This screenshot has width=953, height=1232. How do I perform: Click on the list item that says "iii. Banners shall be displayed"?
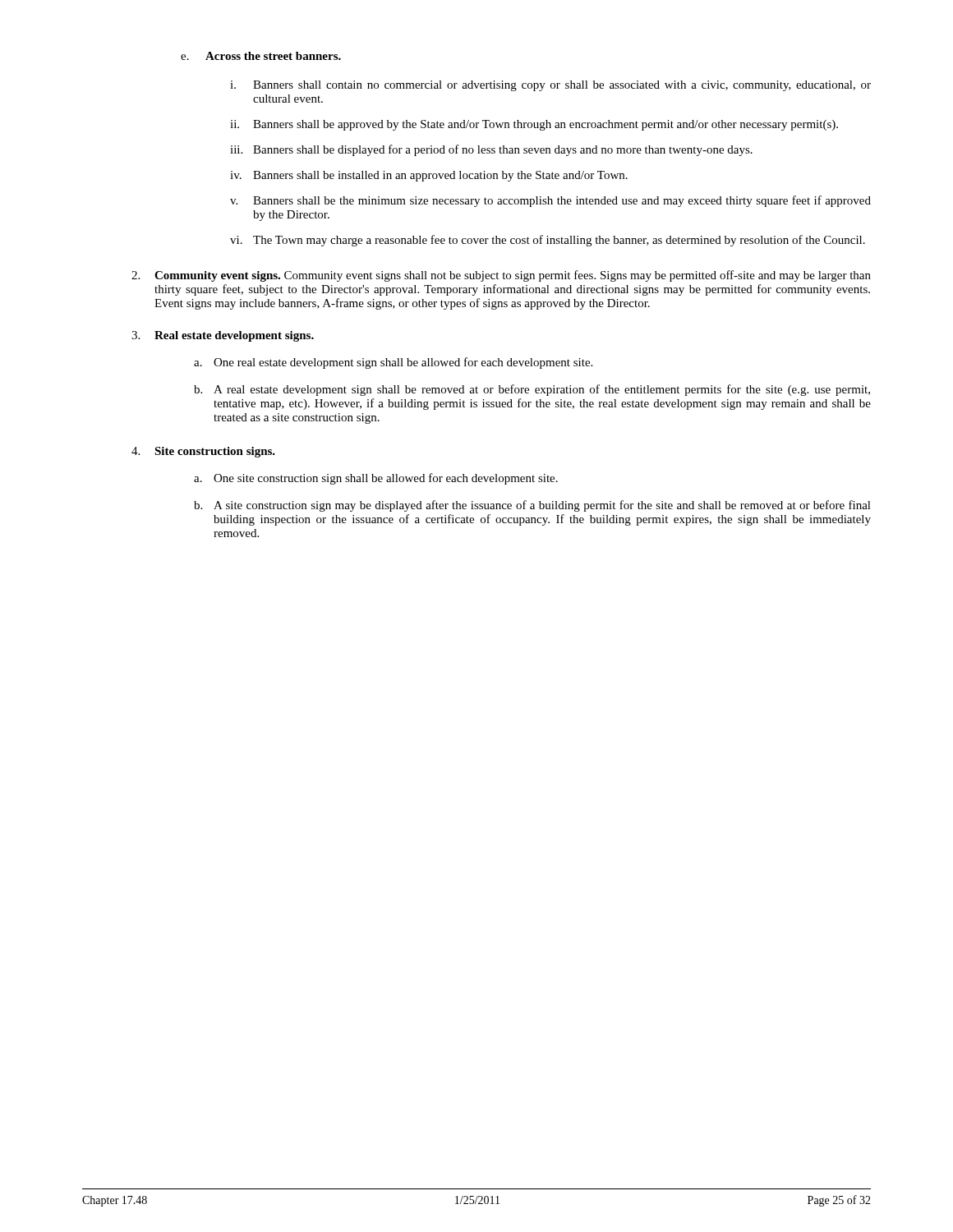pos(550,150)
